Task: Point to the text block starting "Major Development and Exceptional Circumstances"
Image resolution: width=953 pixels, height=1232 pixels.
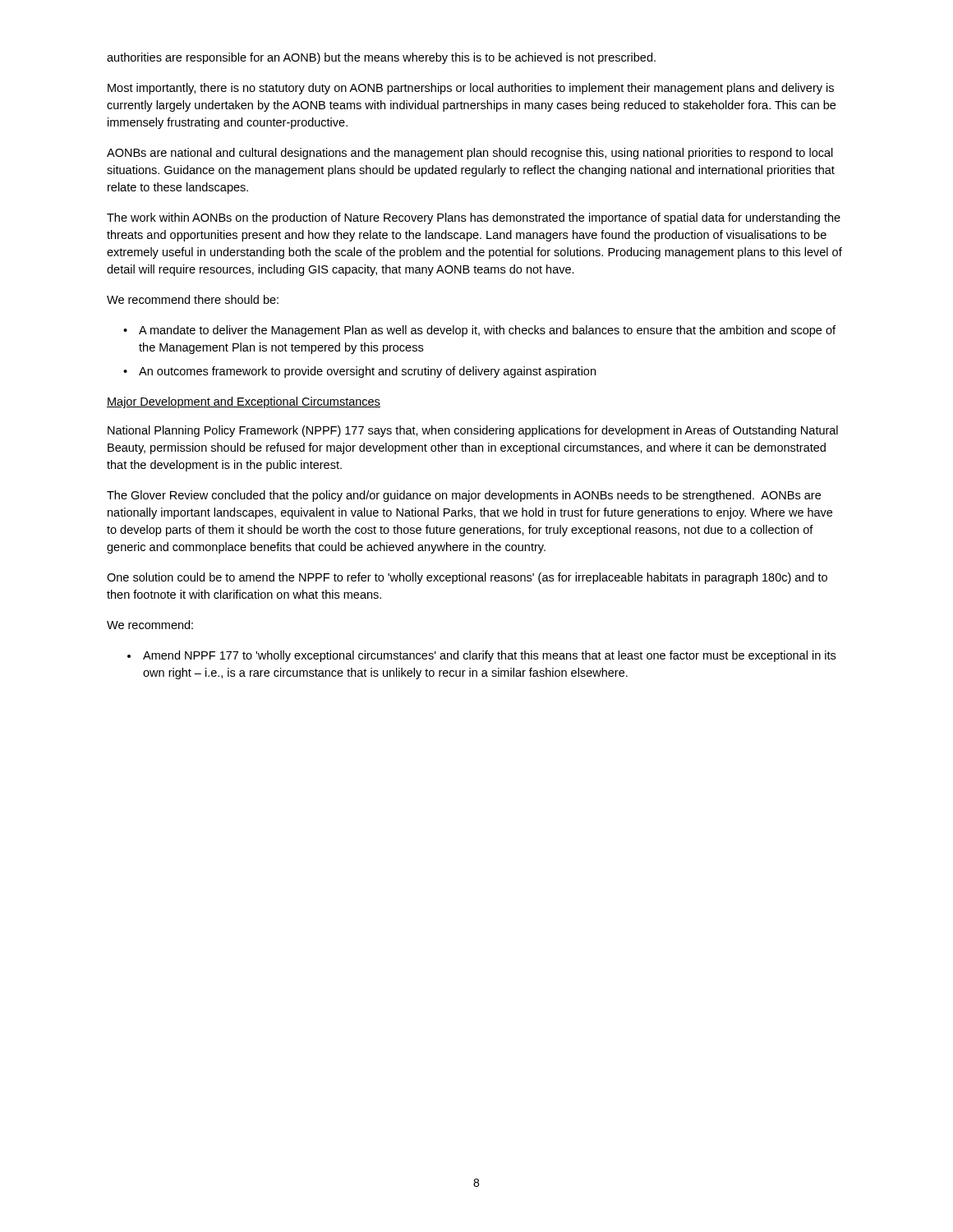Action: point(244,402)
